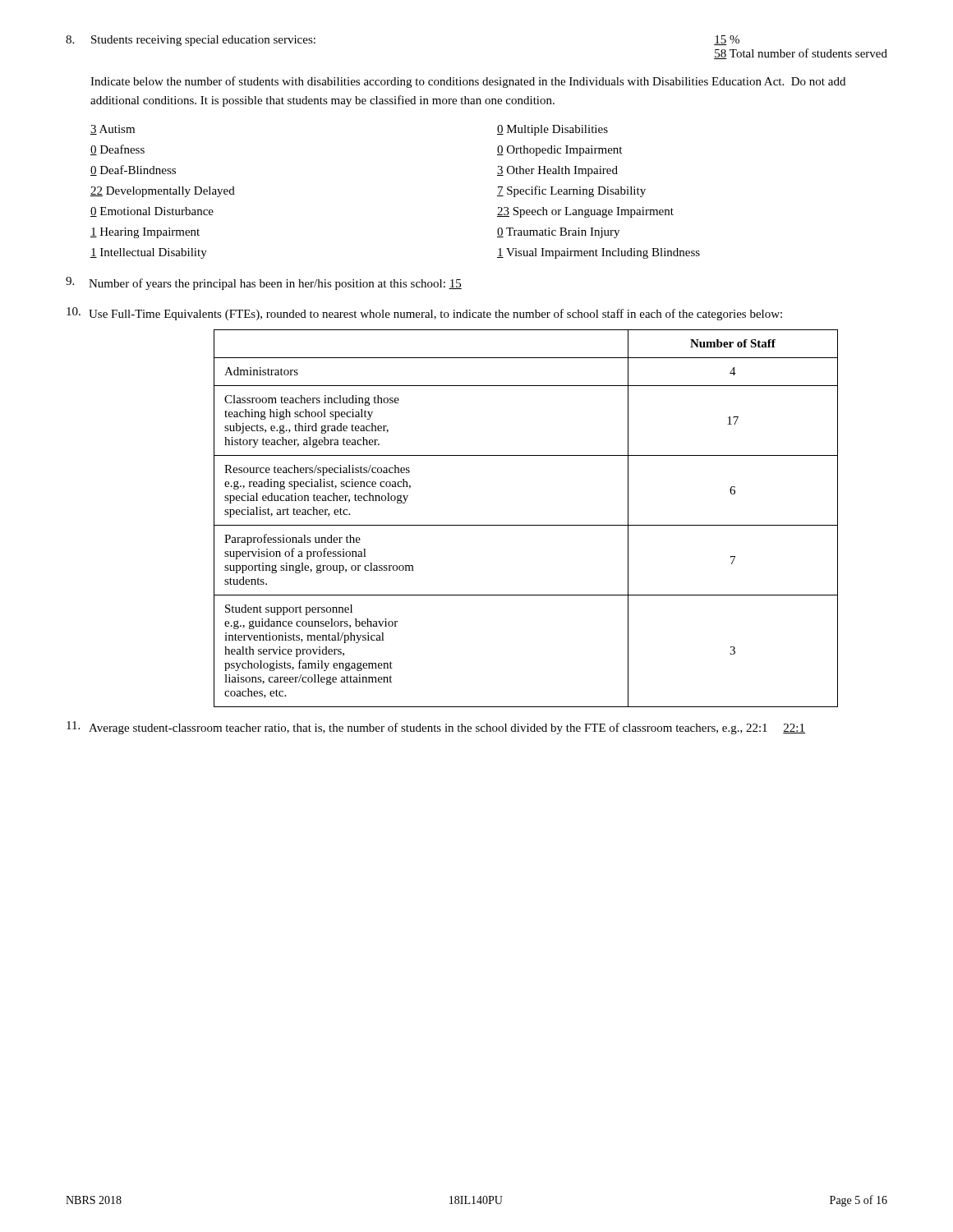
Task: Select the text starting "0 Traumatic Brain Injury"
Action: (559, 232)
